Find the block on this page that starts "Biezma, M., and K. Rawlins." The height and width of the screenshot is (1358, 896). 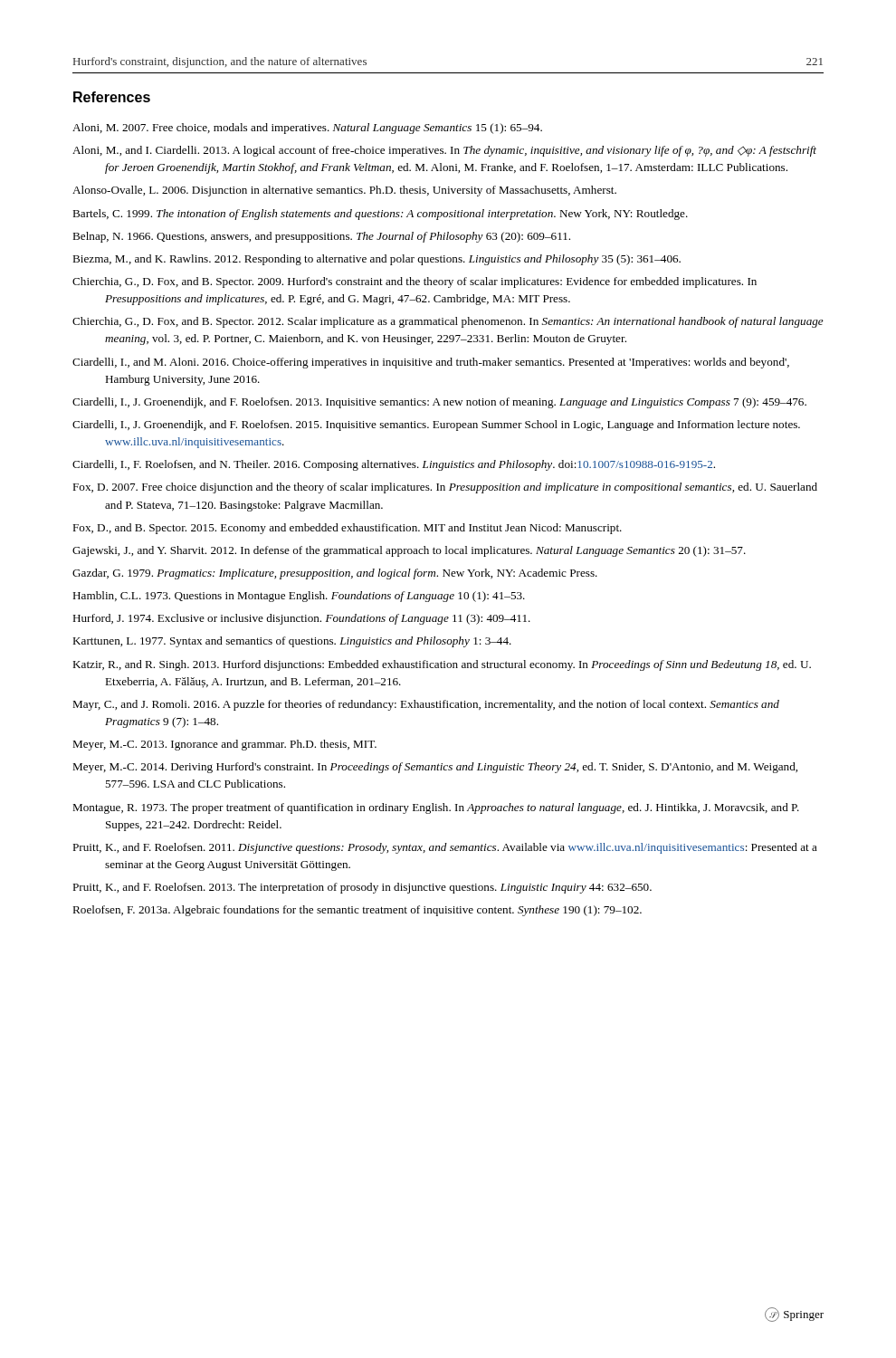[x=377, y=258]
